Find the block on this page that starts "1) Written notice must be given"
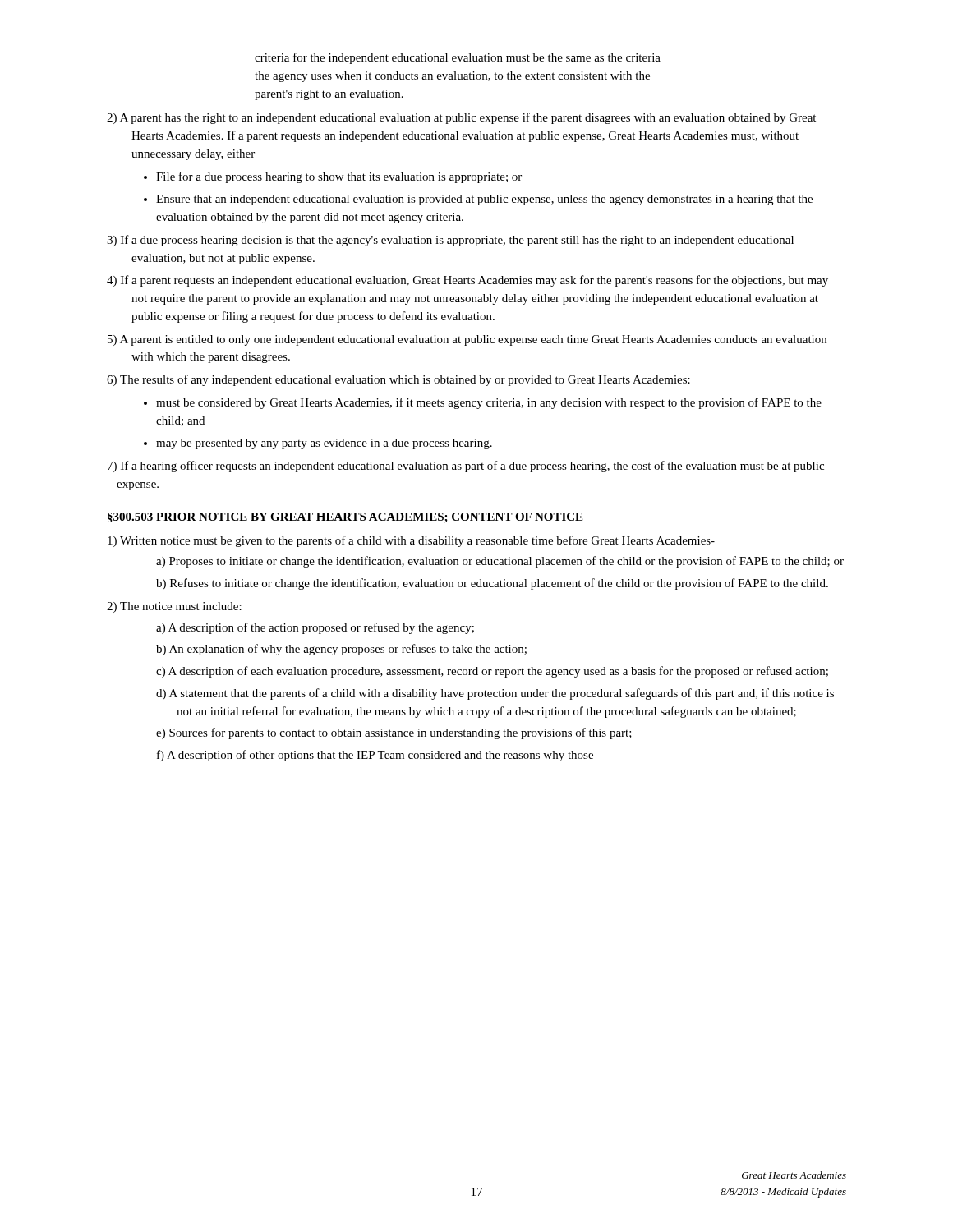This screenshot has height=1232, width=953. click(476, 541)
